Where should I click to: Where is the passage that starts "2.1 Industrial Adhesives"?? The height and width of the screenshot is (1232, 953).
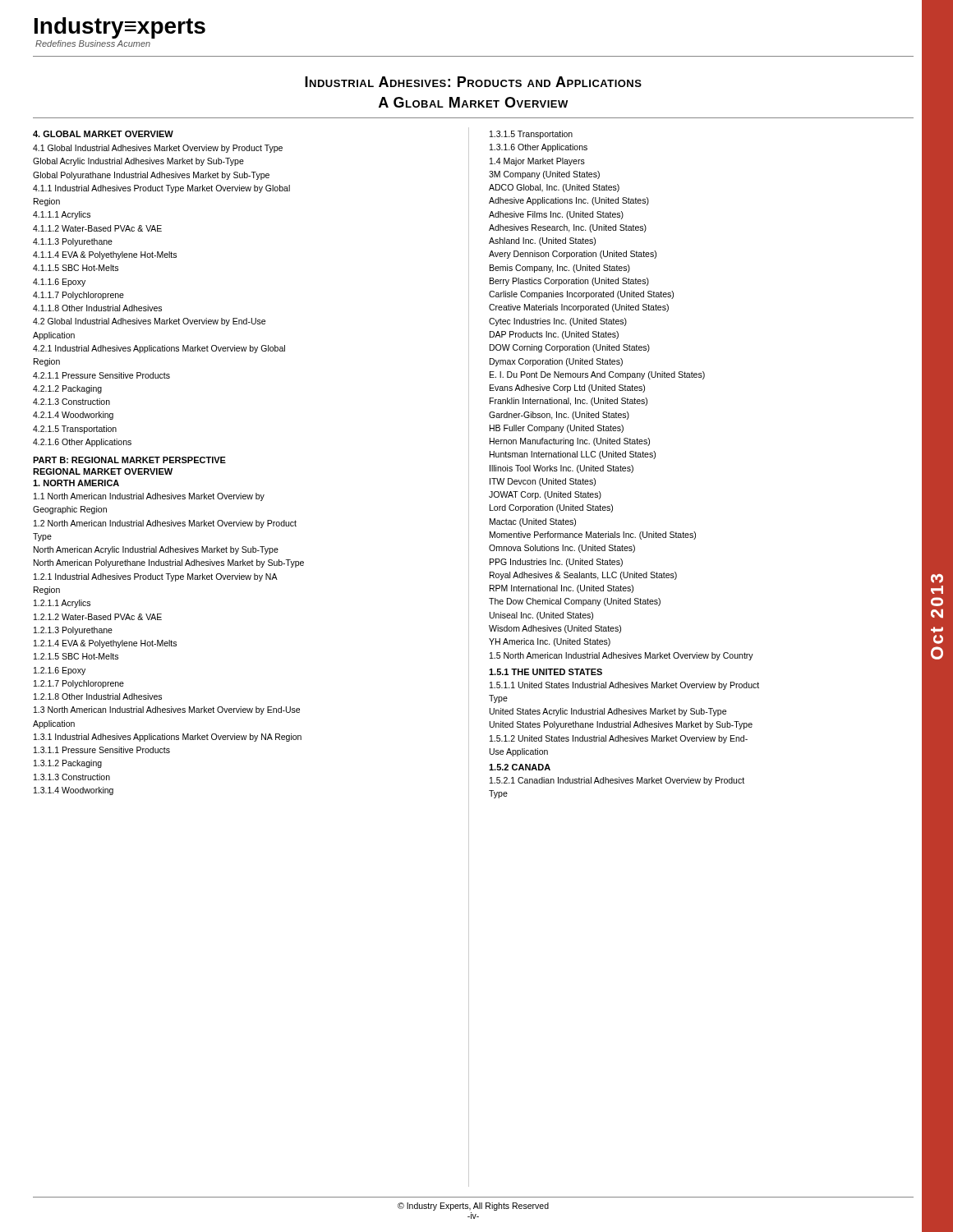(x=155, y=576)
